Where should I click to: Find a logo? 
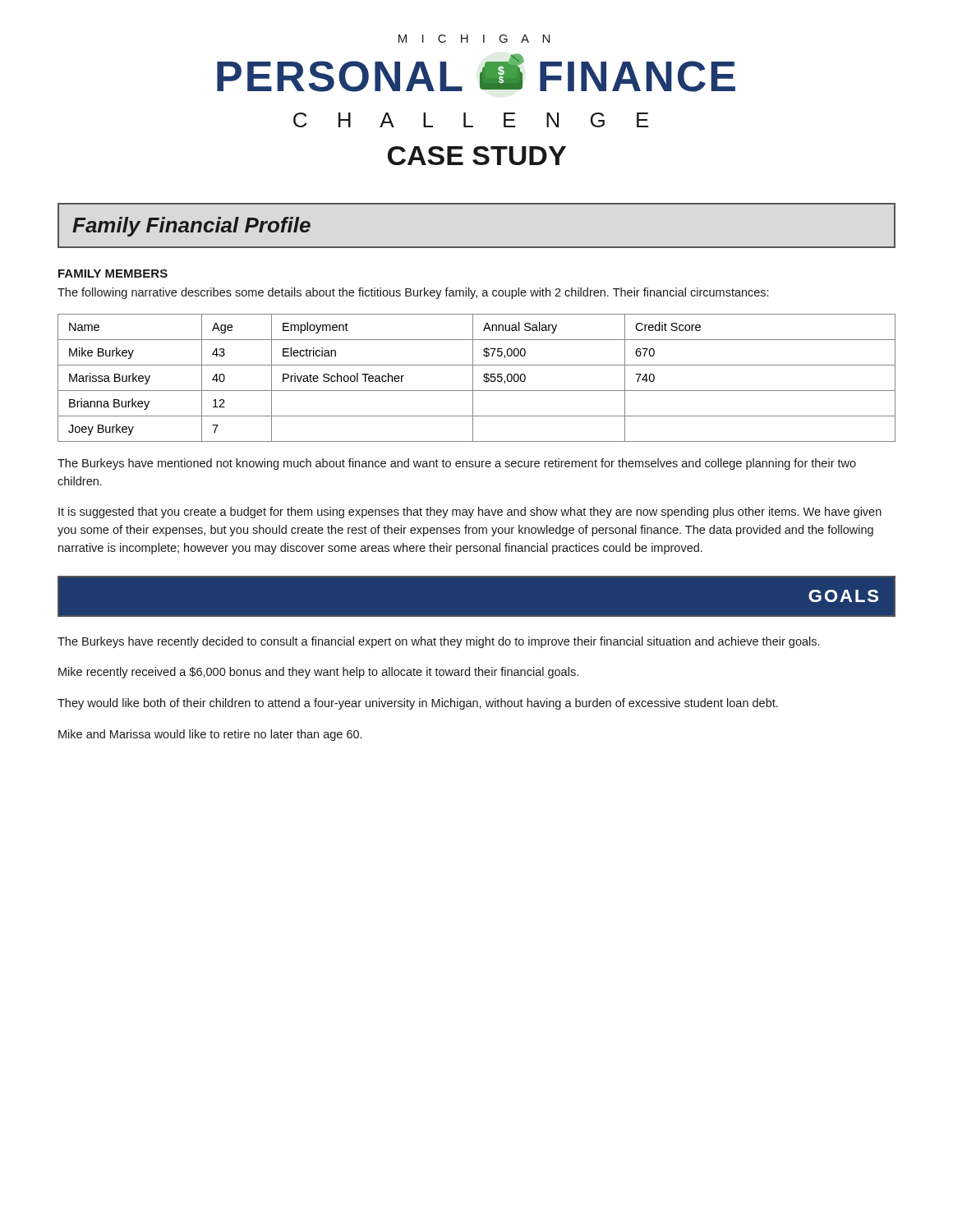coord(476,90)
